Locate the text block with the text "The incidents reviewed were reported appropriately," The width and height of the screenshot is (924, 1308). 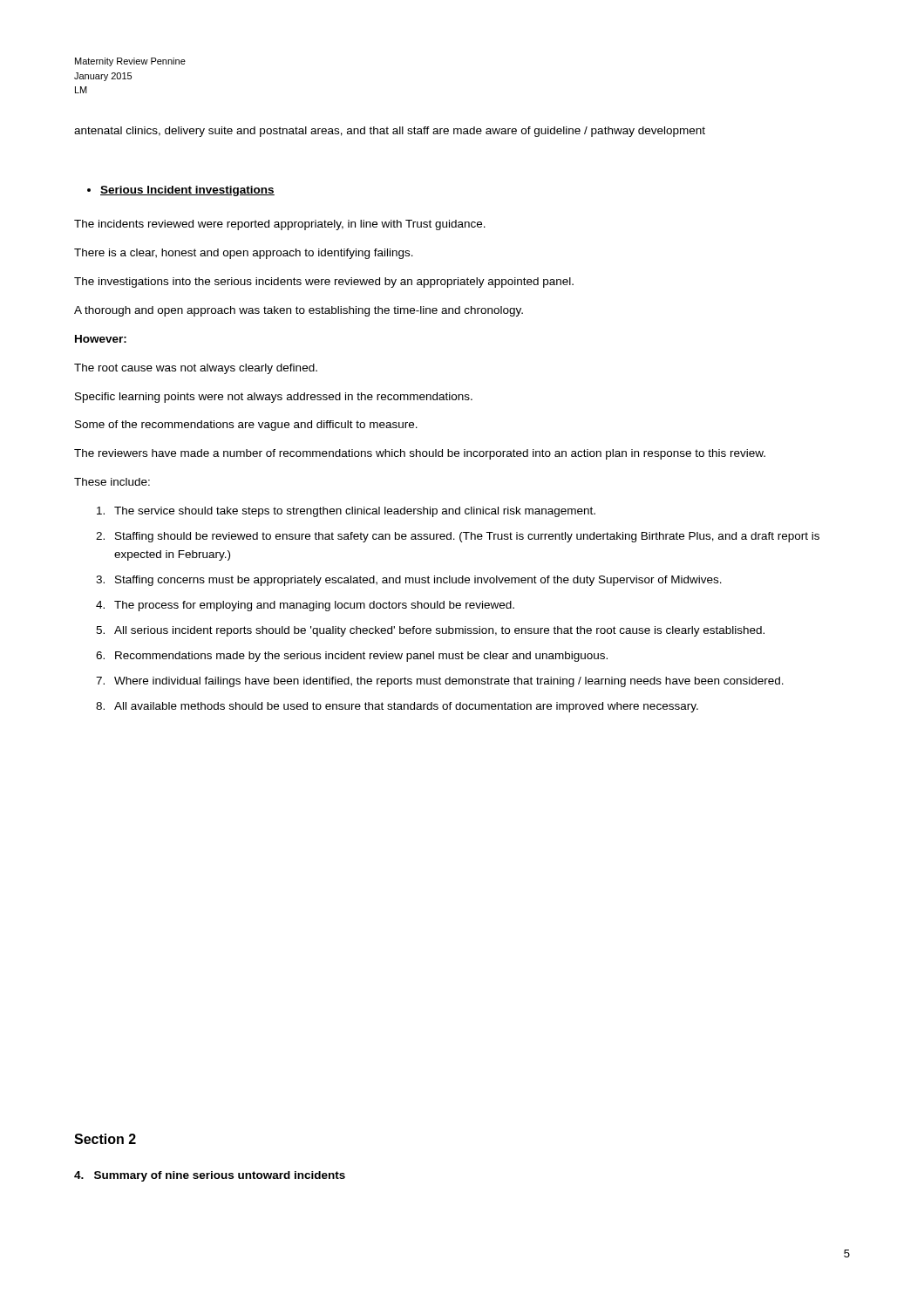click(280, 224)
